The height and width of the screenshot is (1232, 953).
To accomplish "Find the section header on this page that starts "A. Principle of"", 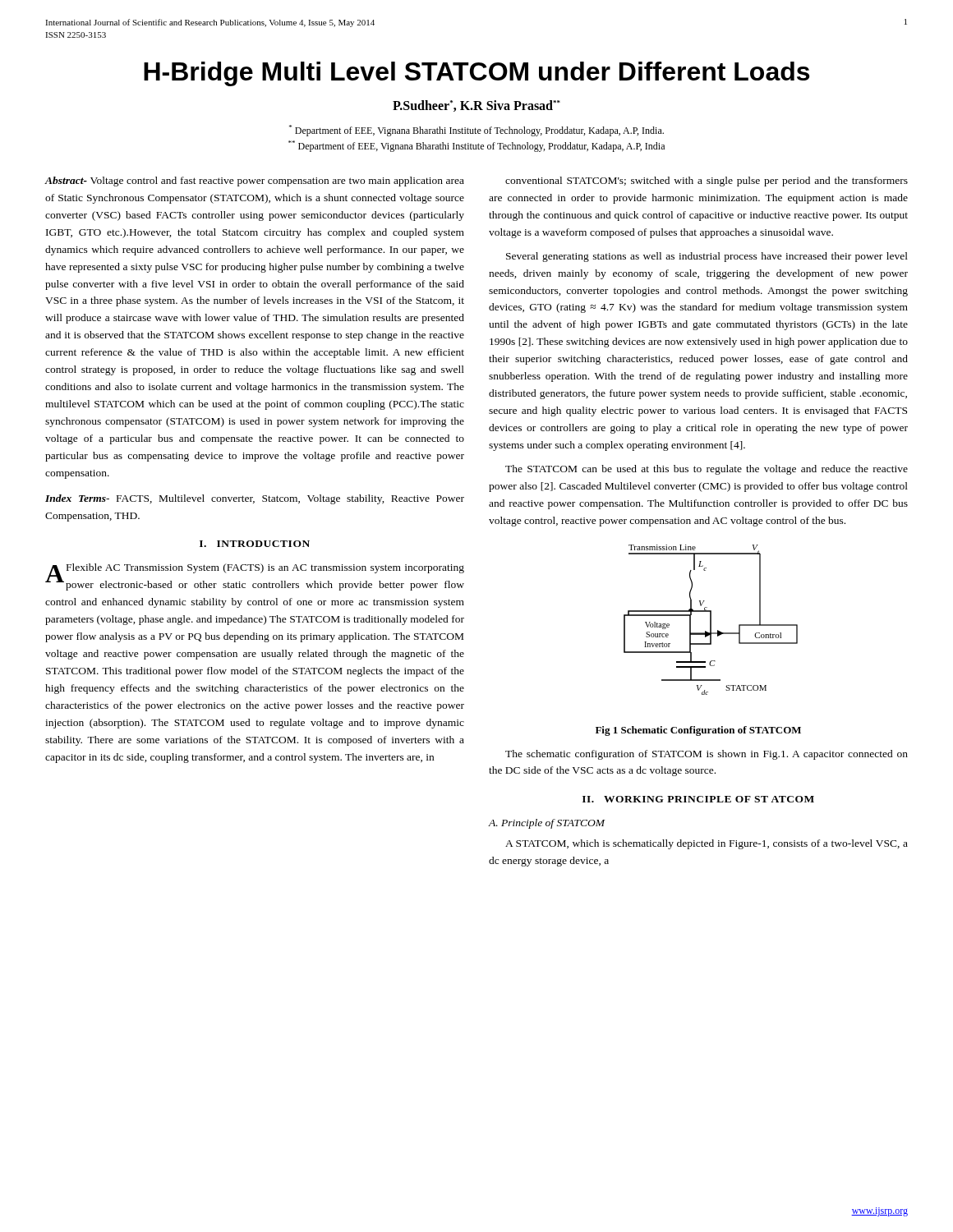I will (547, 823).
